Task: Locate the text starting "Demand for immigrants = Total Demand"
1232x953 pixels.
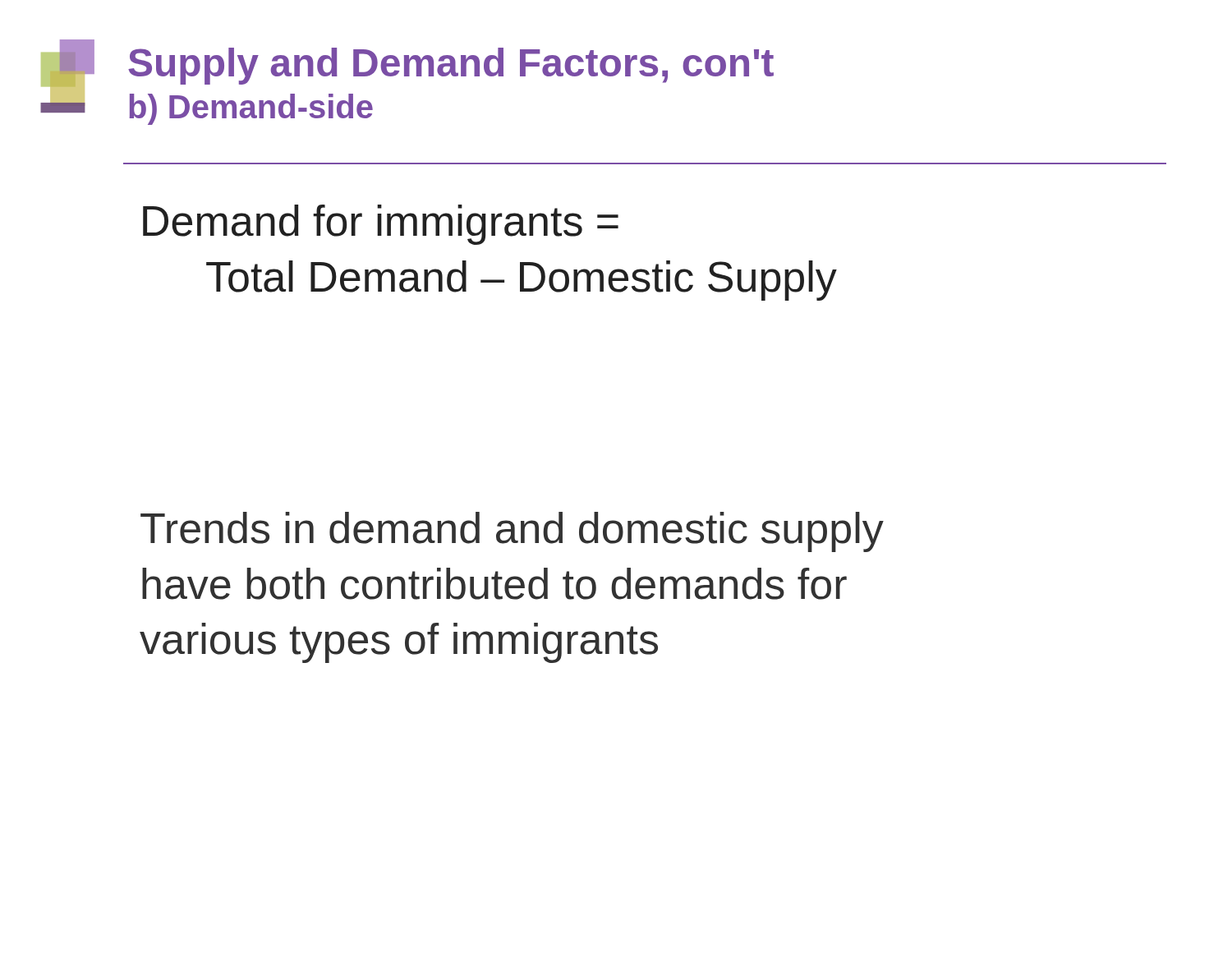Action: tap(653, 250)
